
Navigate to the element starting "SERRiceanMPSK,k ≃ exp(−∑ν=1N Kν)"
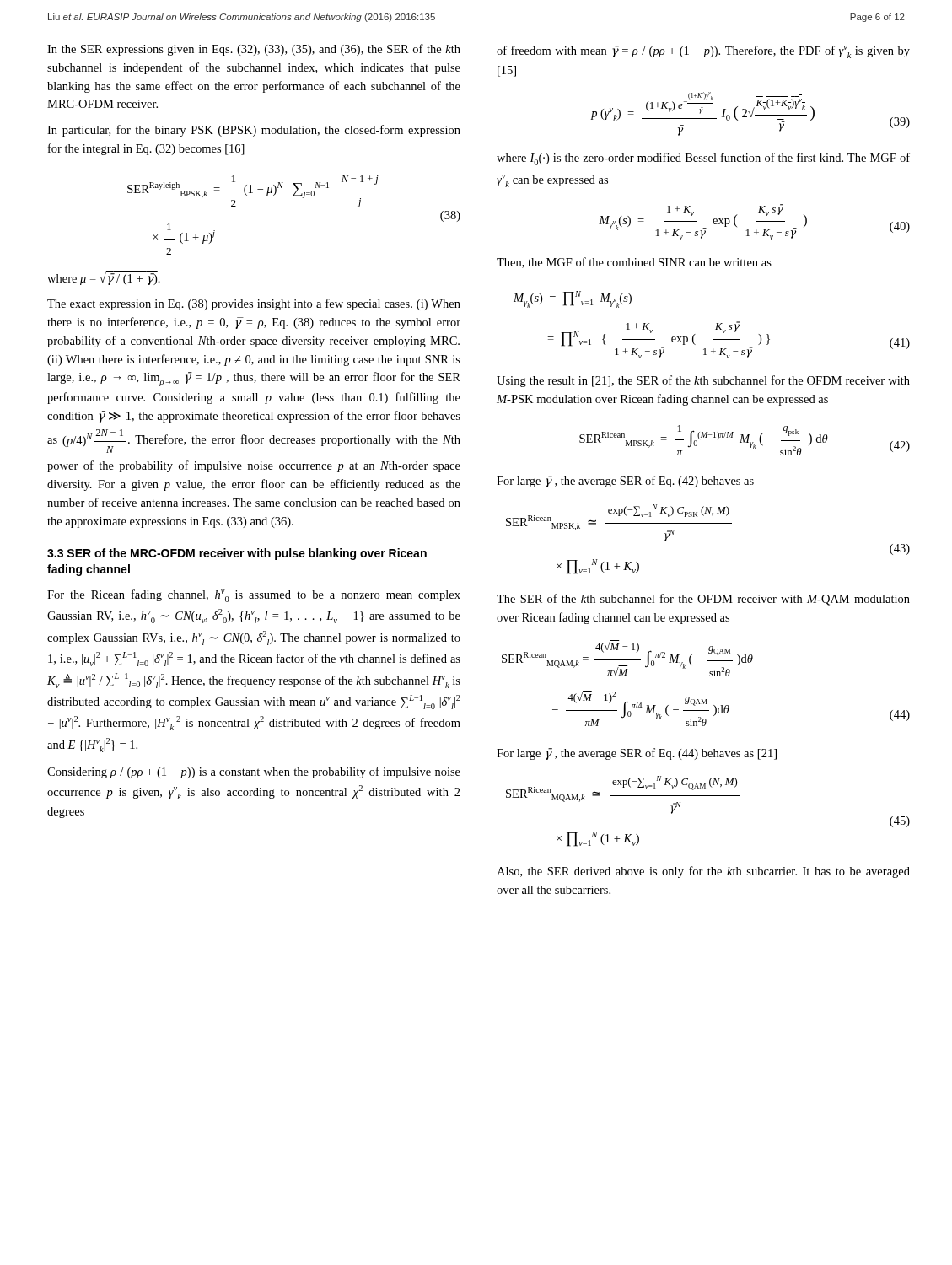click(x=619, y=523)
